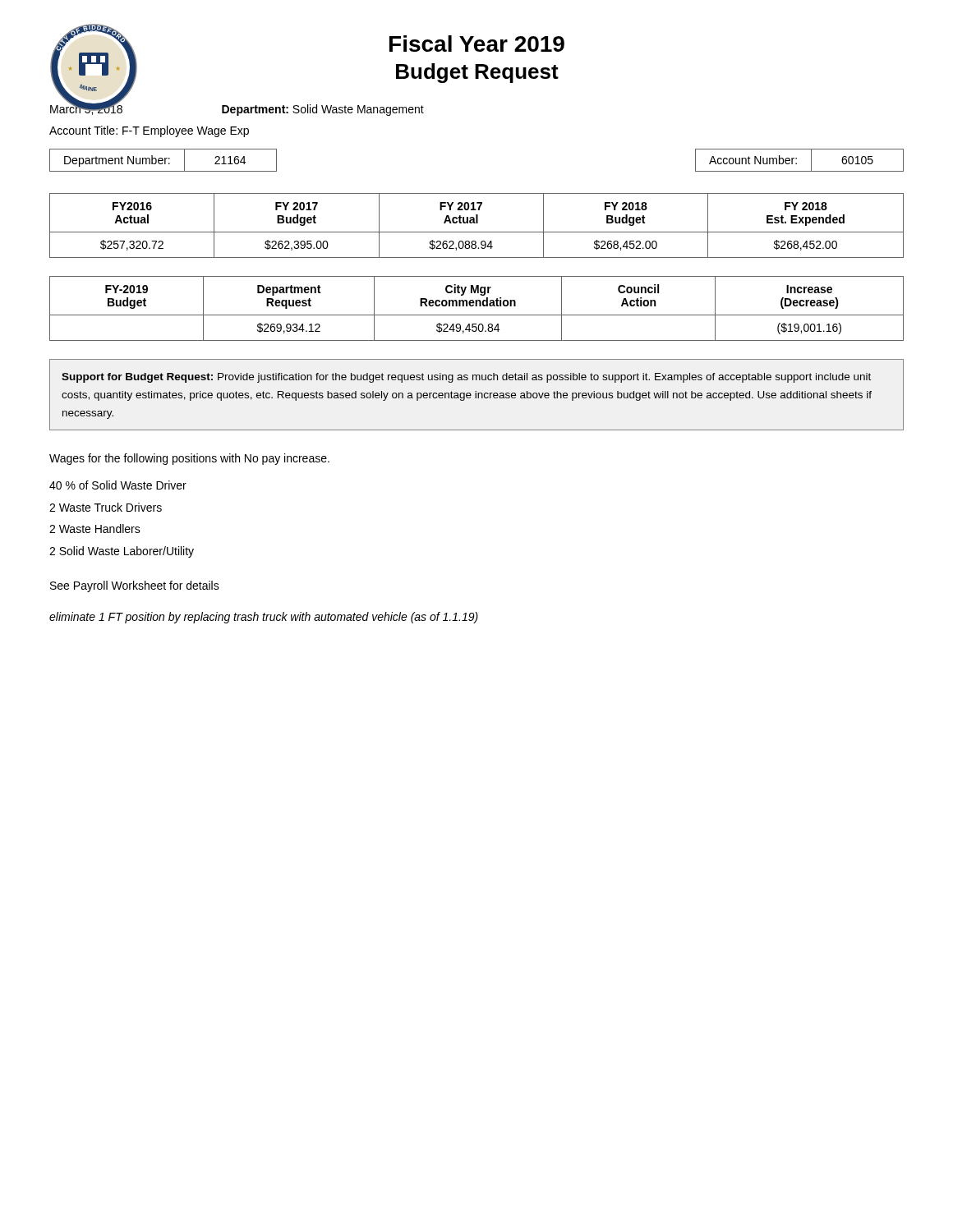Click on the text starting "Wages for the following positions with No pay"
The height and width of the screenshot is (1232, 953).
(190, 458)
